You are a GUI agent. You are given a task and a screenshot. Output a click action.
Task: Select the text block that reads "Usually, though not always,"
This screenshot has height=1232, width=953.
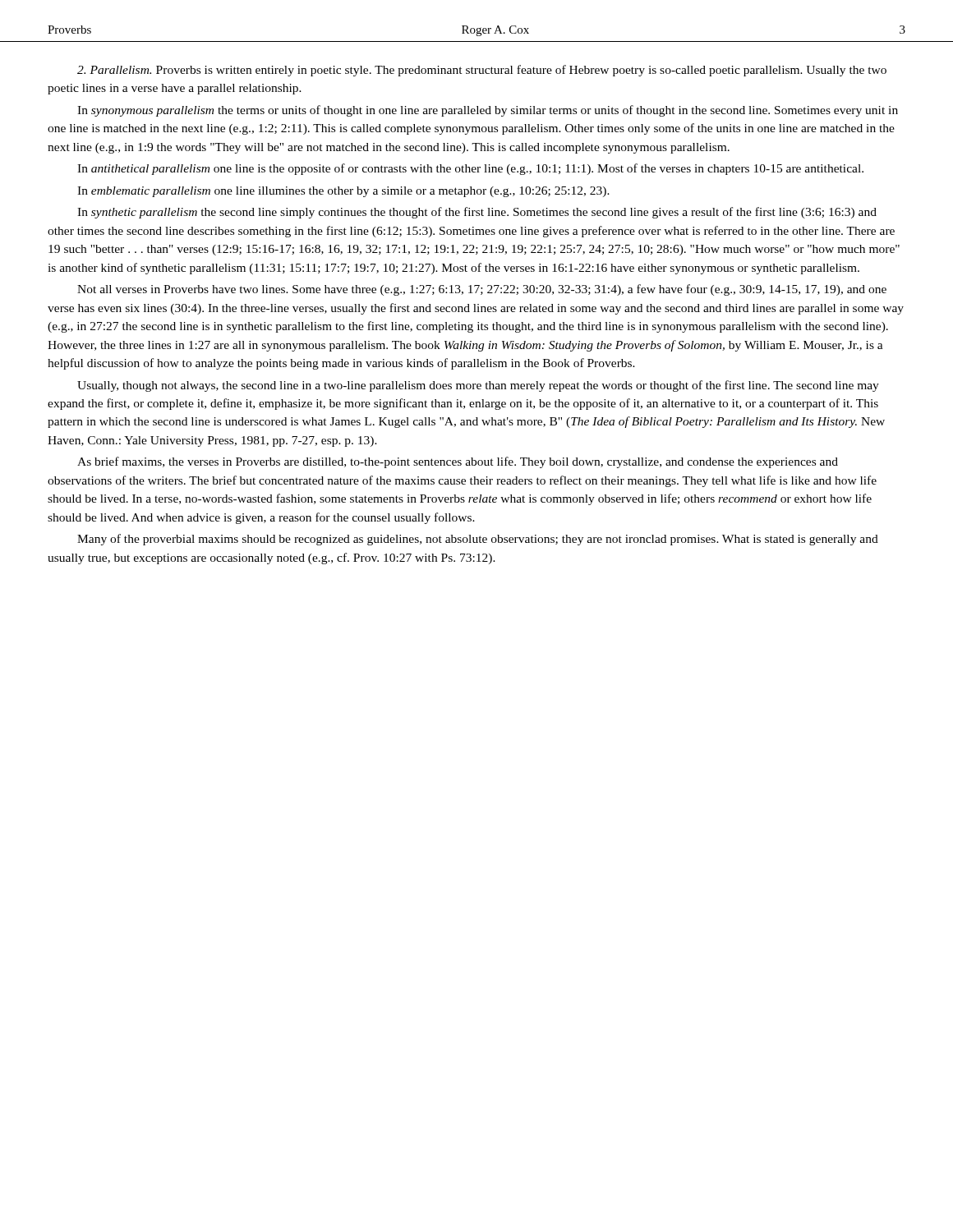(476, 413)
